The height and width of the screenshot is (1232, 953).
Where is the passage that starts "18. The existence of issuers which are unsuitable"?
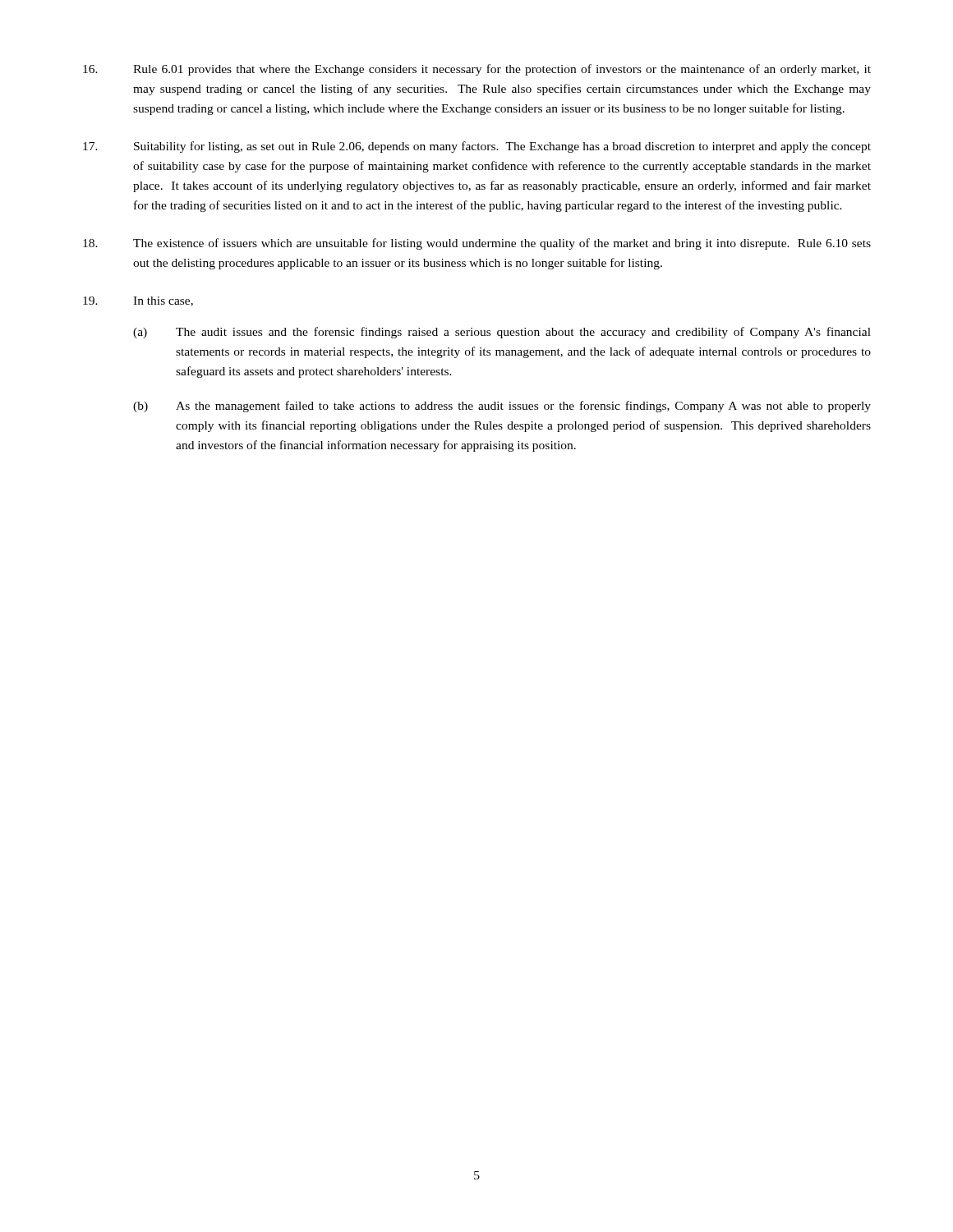click(x=476, y=253)
